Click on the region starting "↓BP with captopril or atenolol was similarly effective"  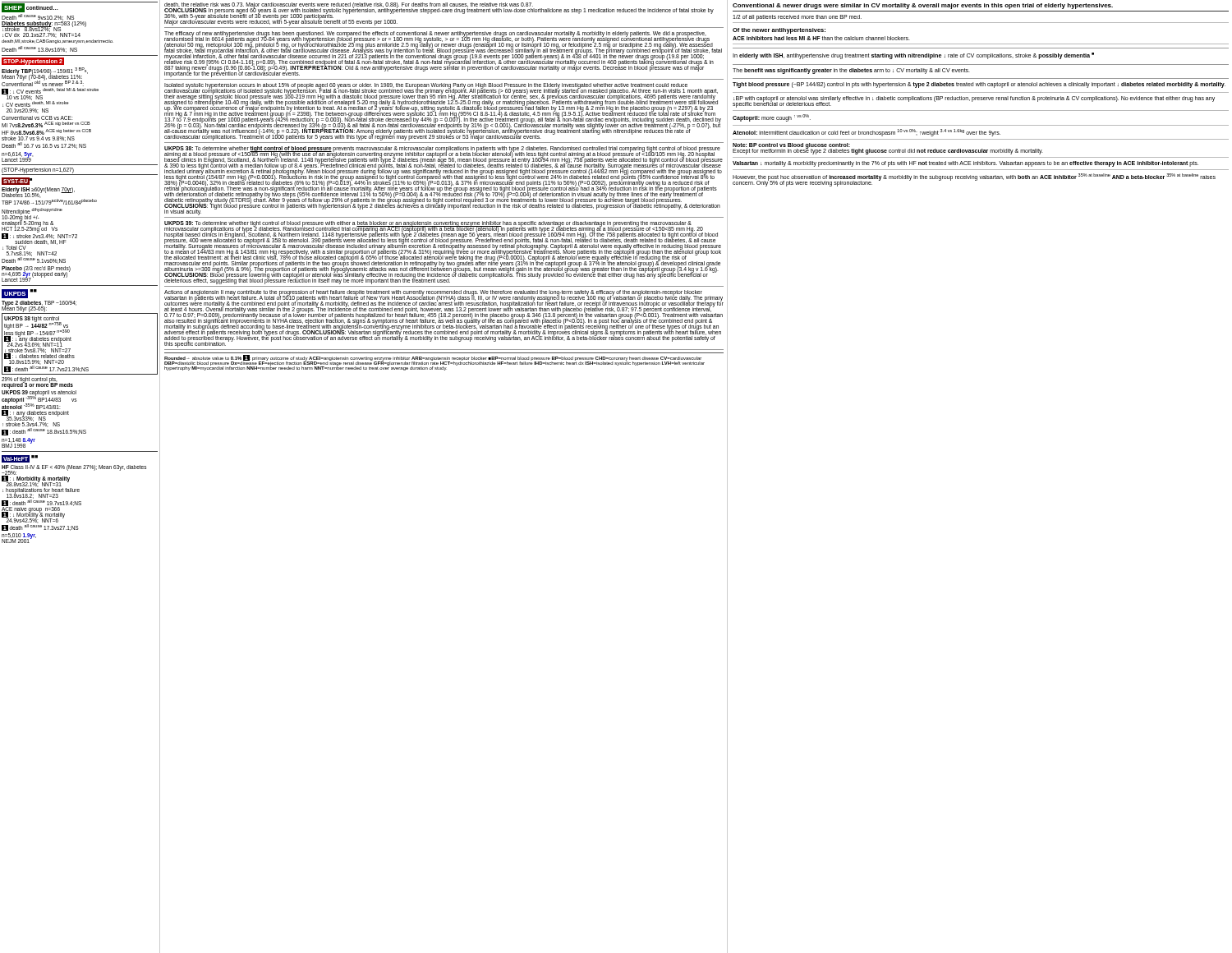point(974,101)
